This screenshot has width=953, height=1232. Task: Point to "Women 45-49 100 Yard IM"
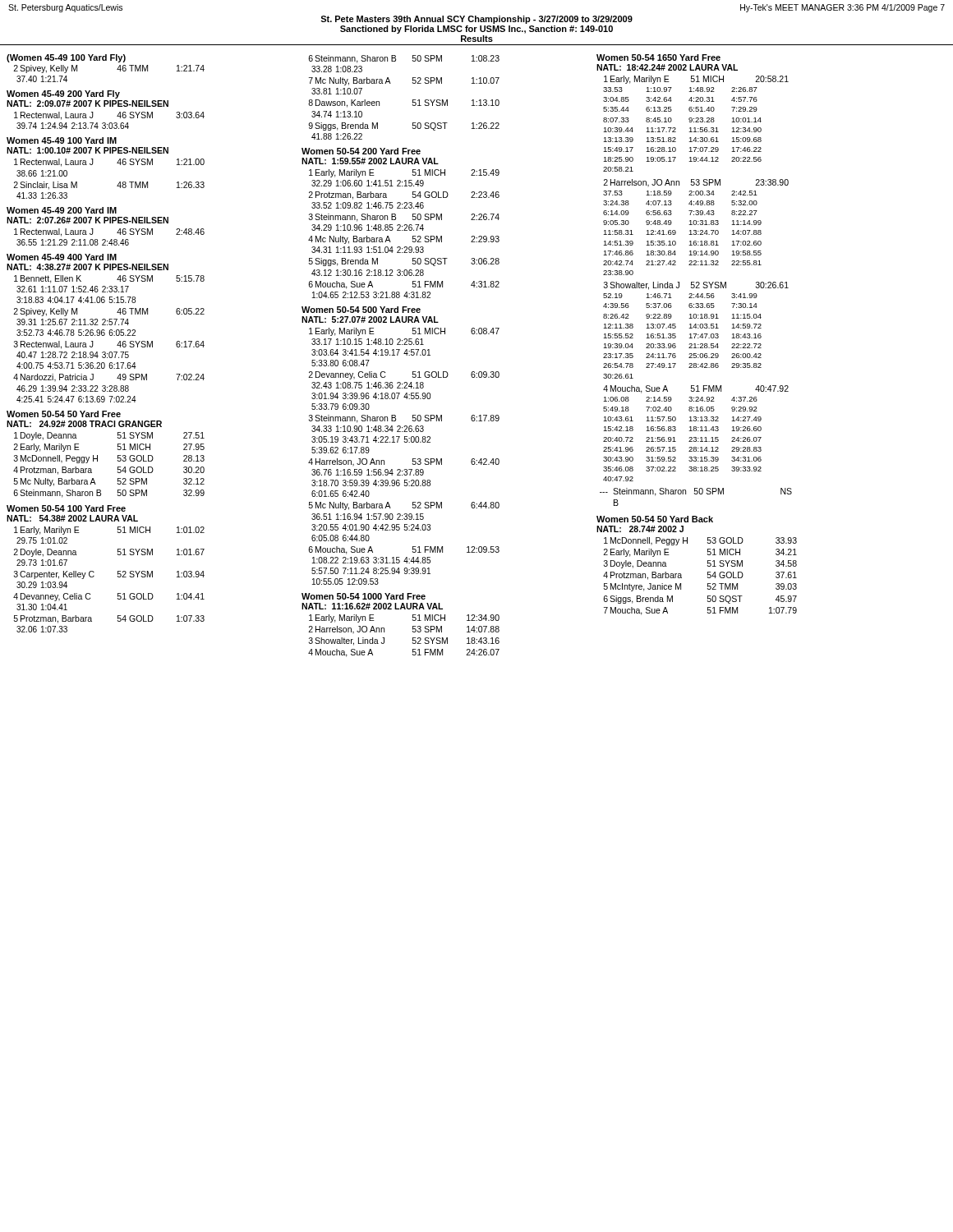click(x=62, y=141)
